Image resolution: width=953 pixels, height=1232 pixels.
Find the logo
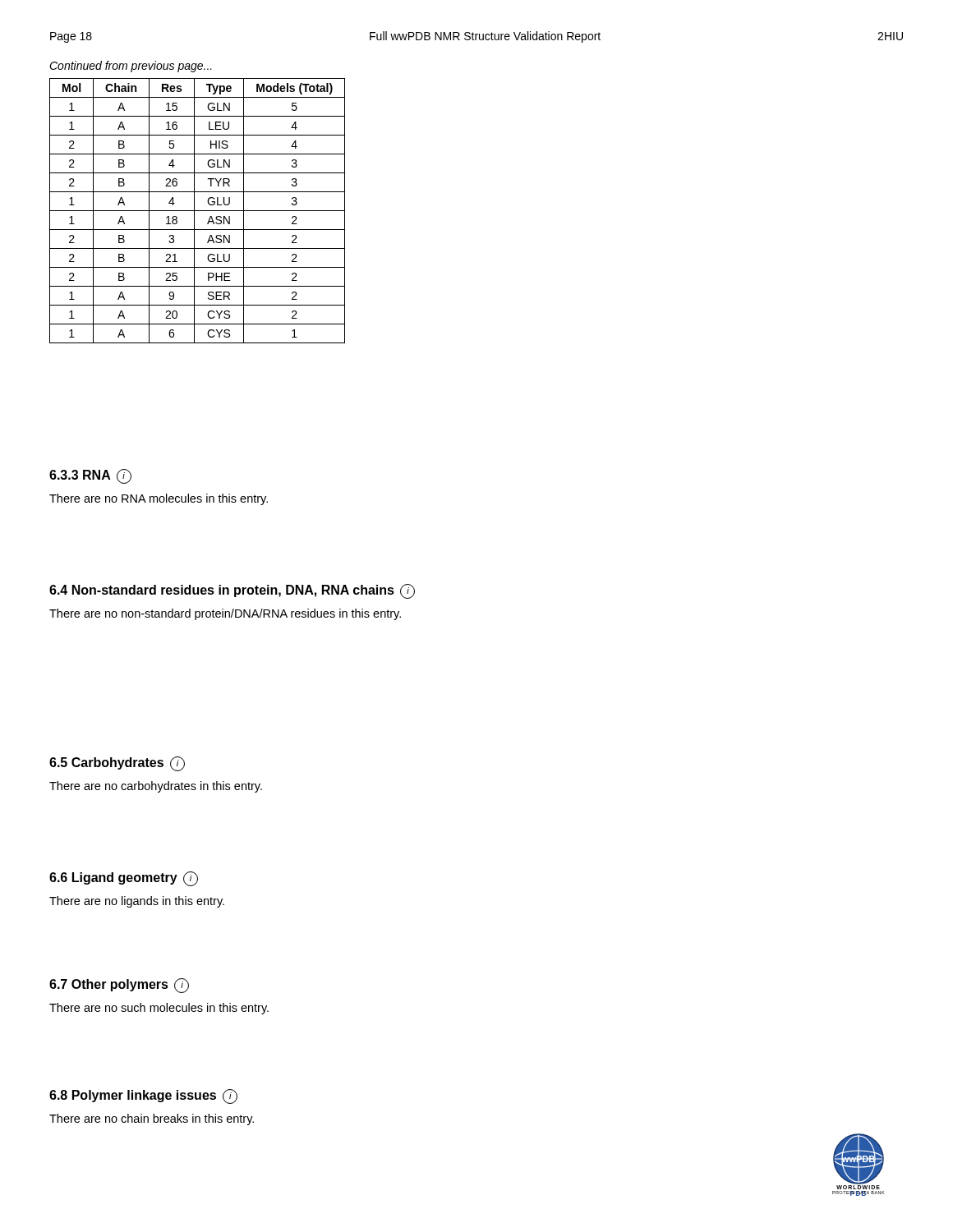(x=859, y=1165)
